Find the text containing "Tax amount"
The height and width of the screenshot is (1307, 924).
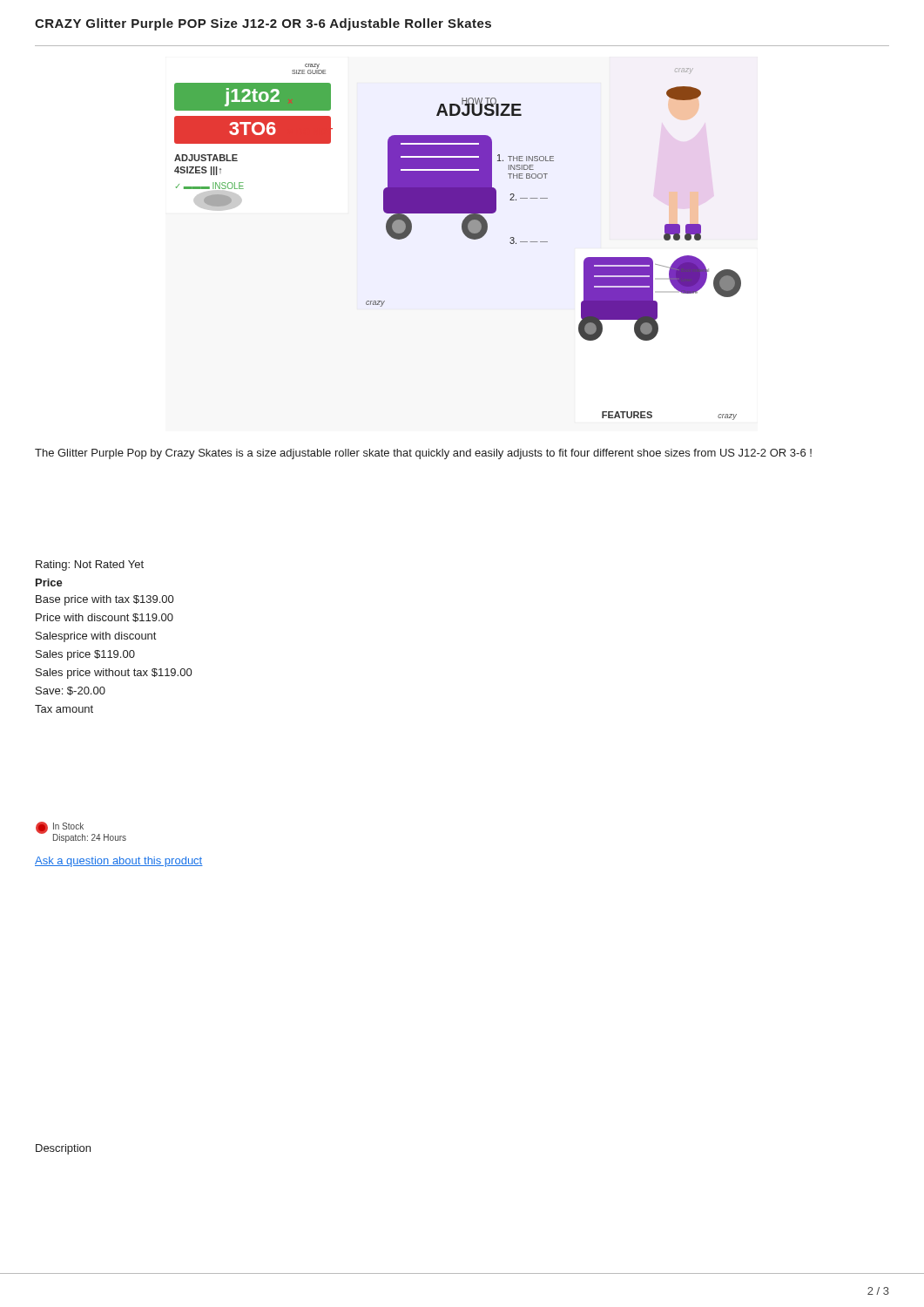64,709
